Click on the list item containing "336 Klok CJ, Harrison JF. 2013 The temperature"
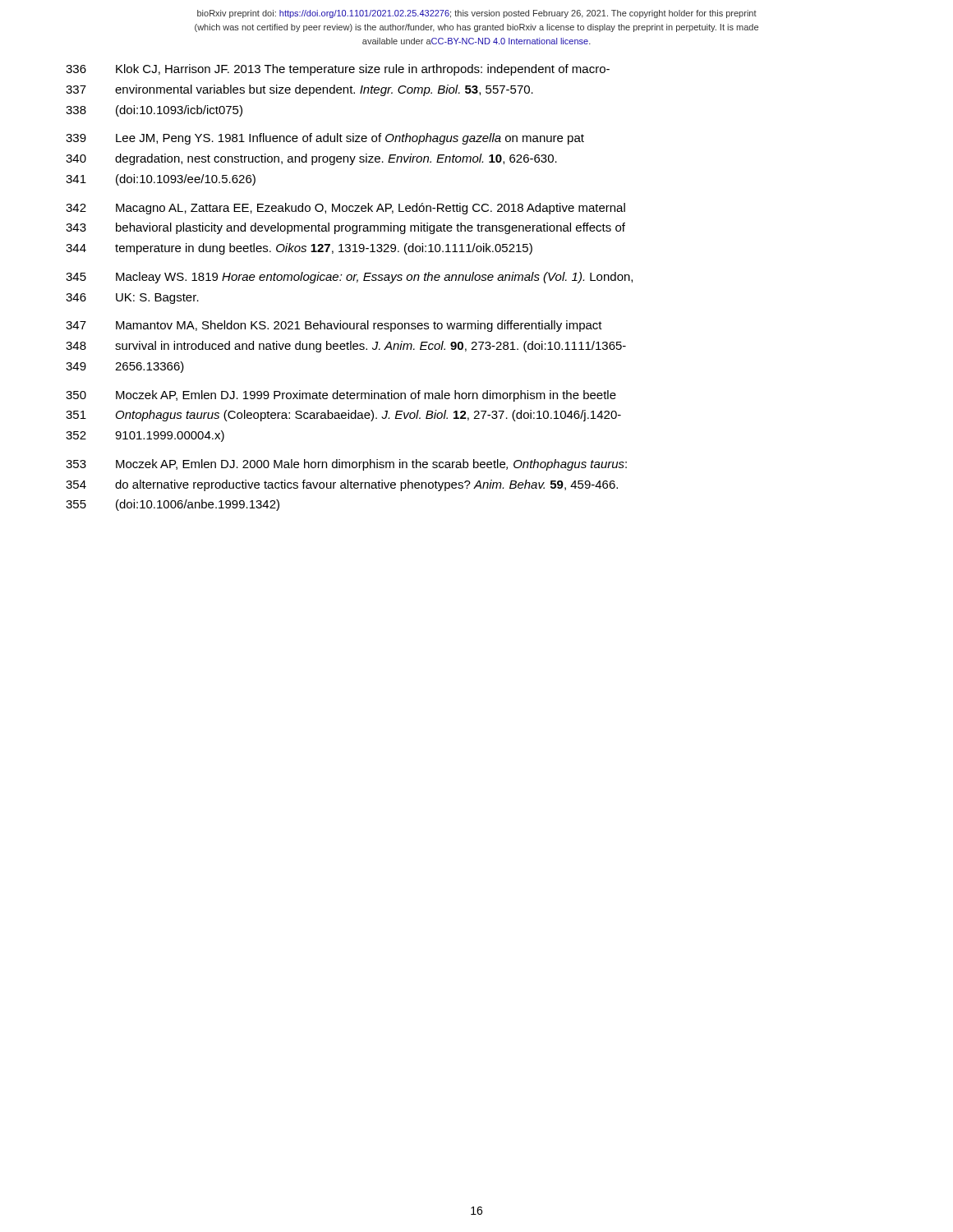 [476, 69]
